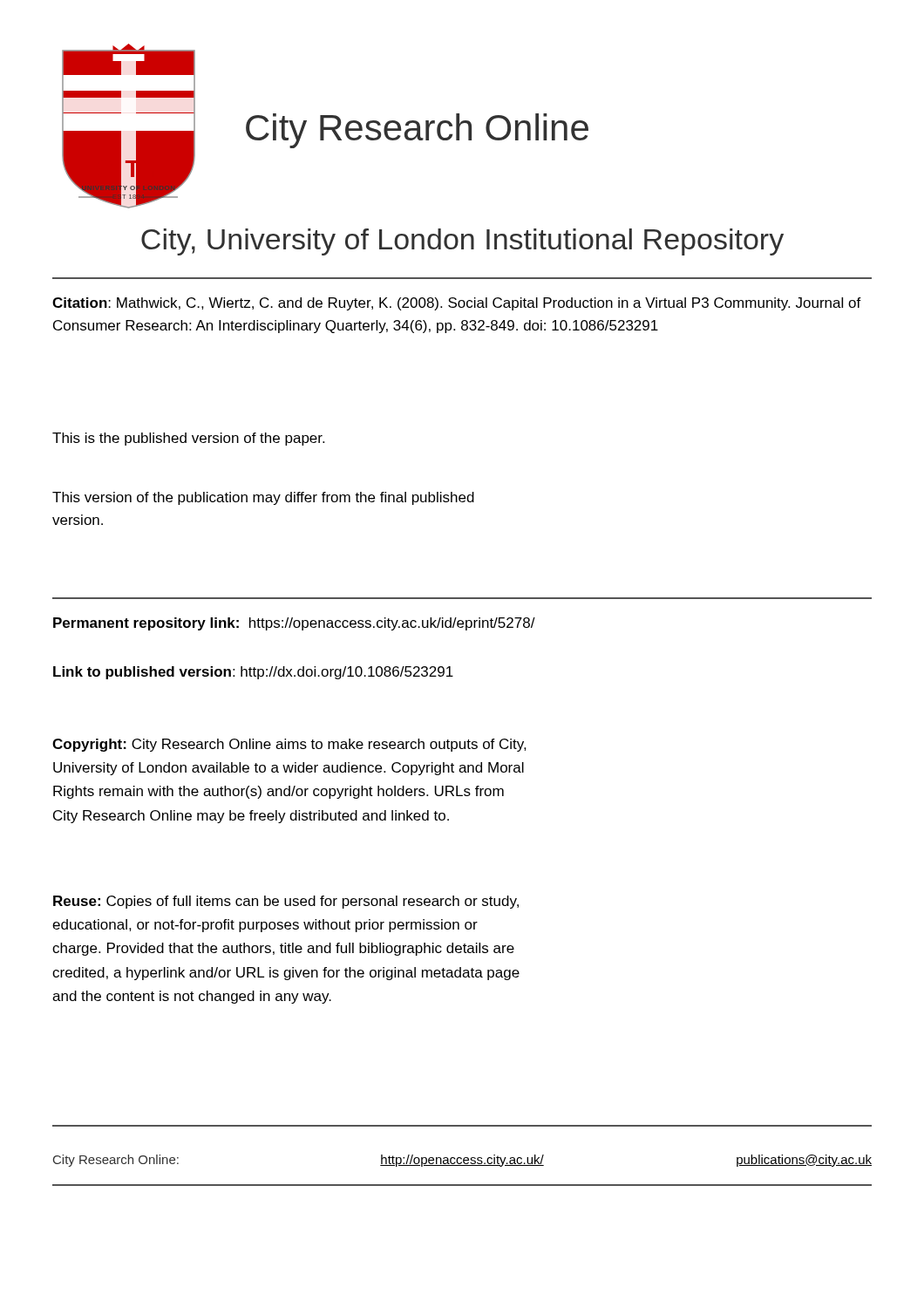This screenshot has height=1308, width=924.
Task: Locate the text starting "This version of the publication may differ from"
Action: (263, 509)
